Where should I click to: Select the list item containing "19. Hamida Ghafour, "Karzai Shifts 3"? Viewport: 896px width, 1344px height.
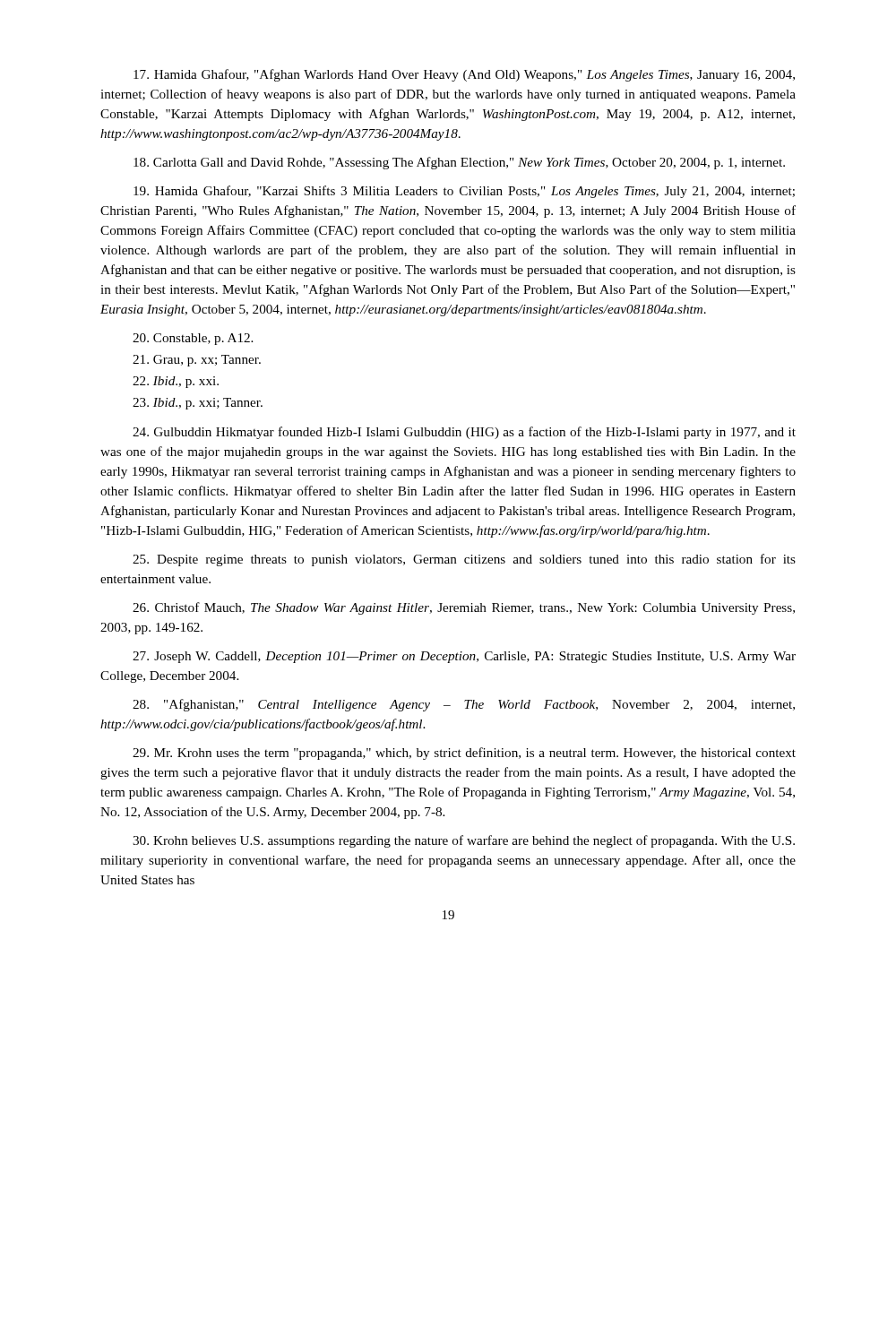[448, 250]
